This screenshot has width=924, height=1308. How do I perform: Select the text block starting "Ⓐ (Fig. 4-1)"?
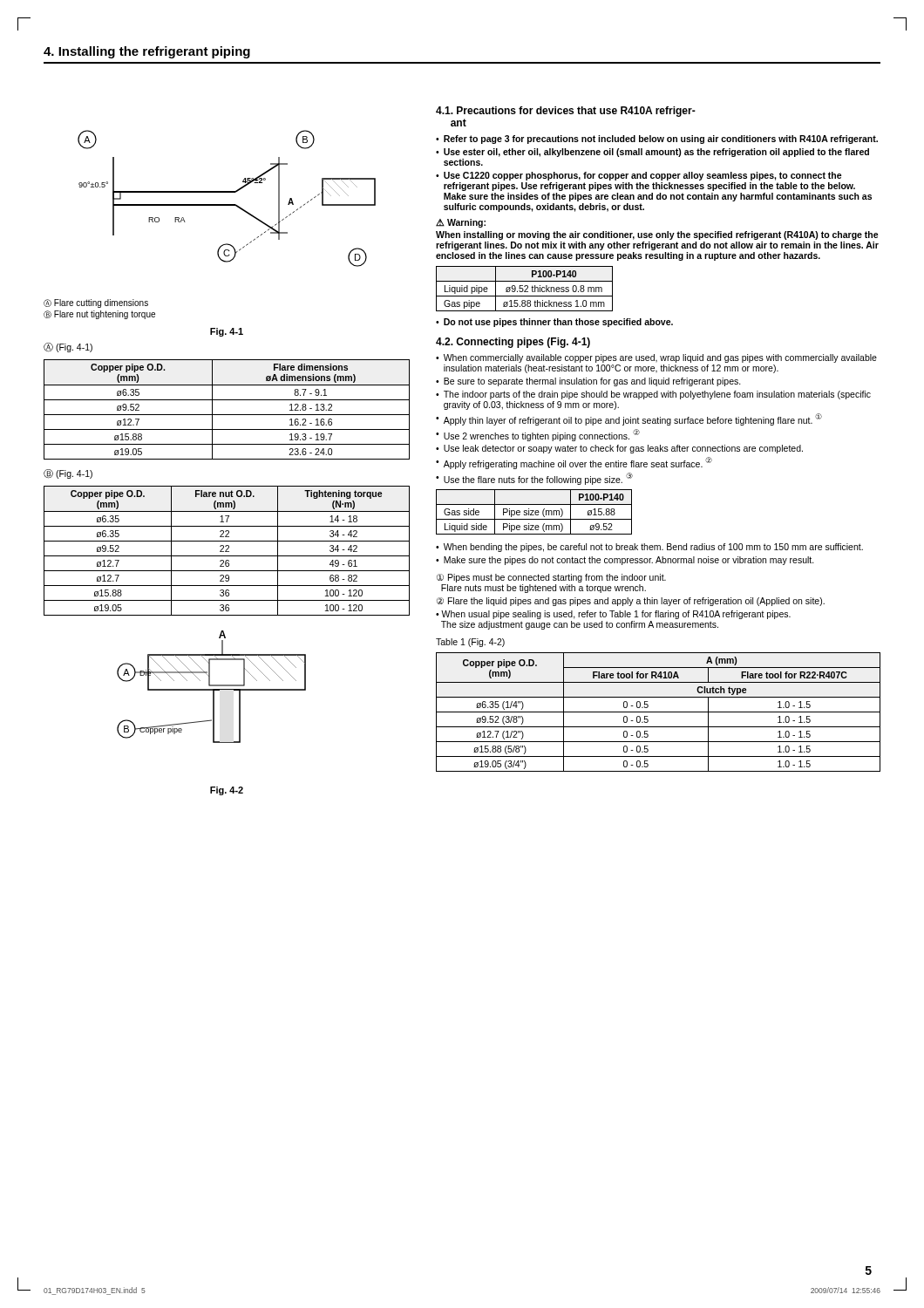68,347
